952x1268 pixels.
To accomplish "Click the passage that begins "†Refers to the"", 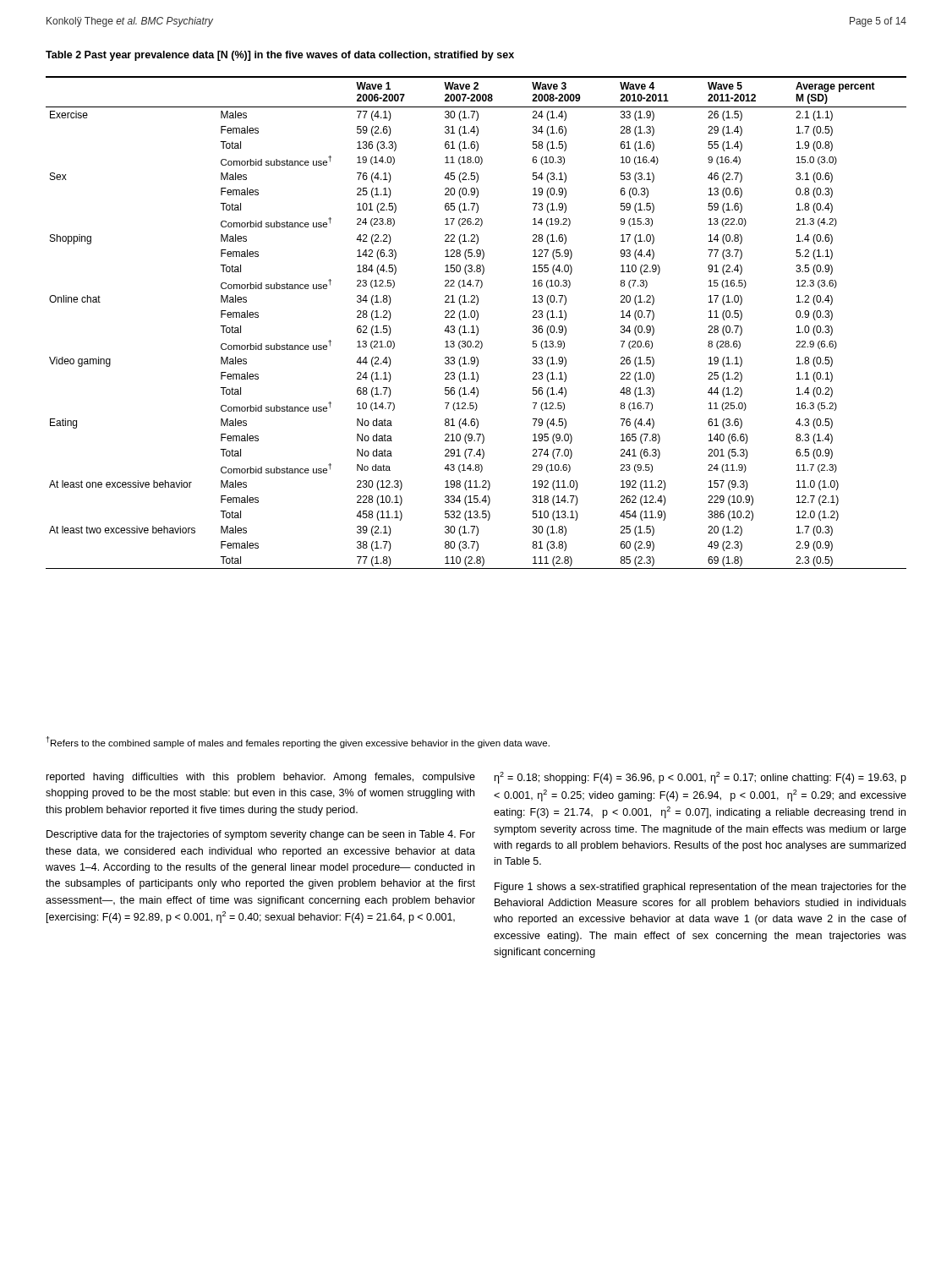I will pos(298,742).
